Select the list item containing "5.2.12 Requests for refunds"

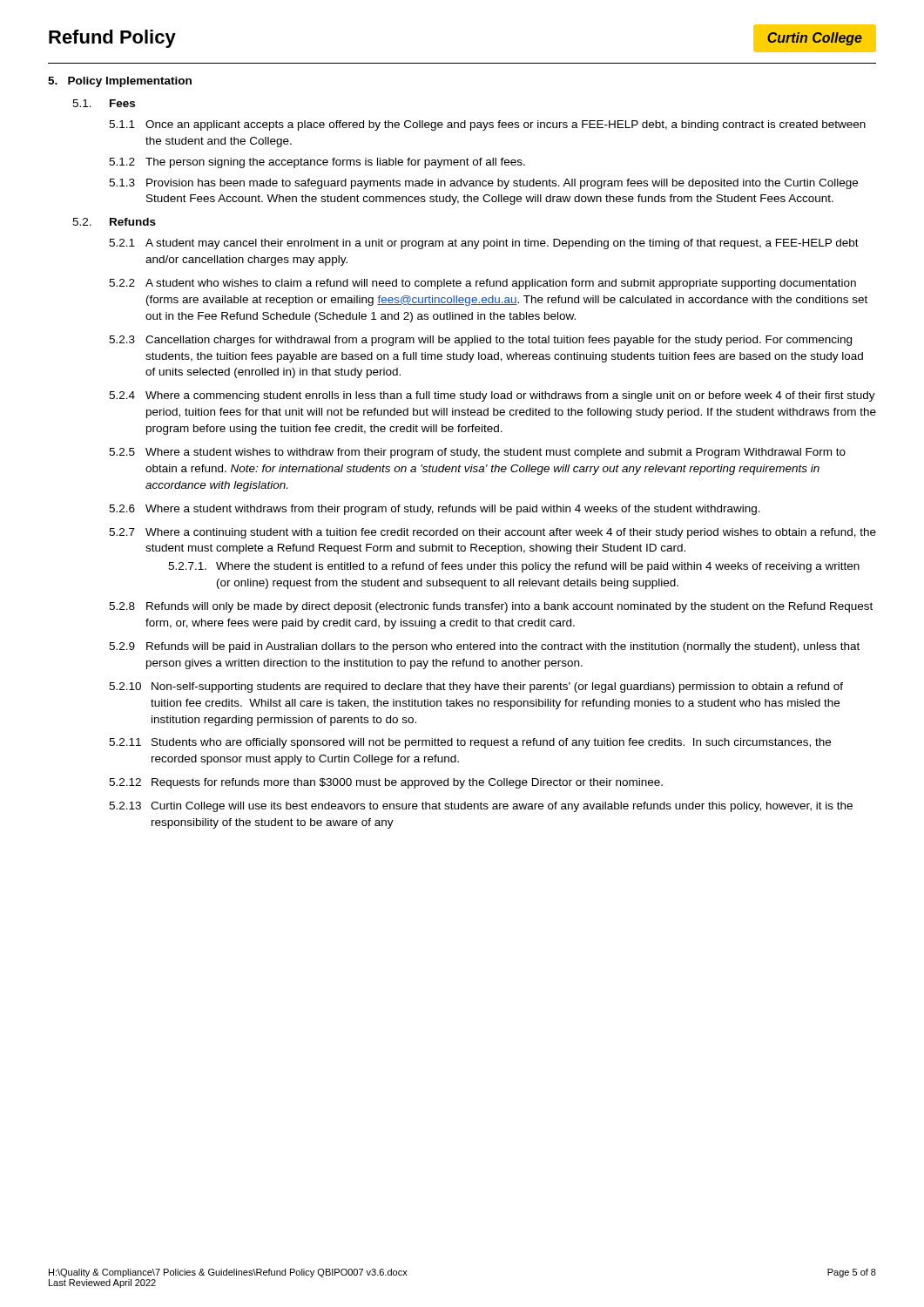[492, 783]
